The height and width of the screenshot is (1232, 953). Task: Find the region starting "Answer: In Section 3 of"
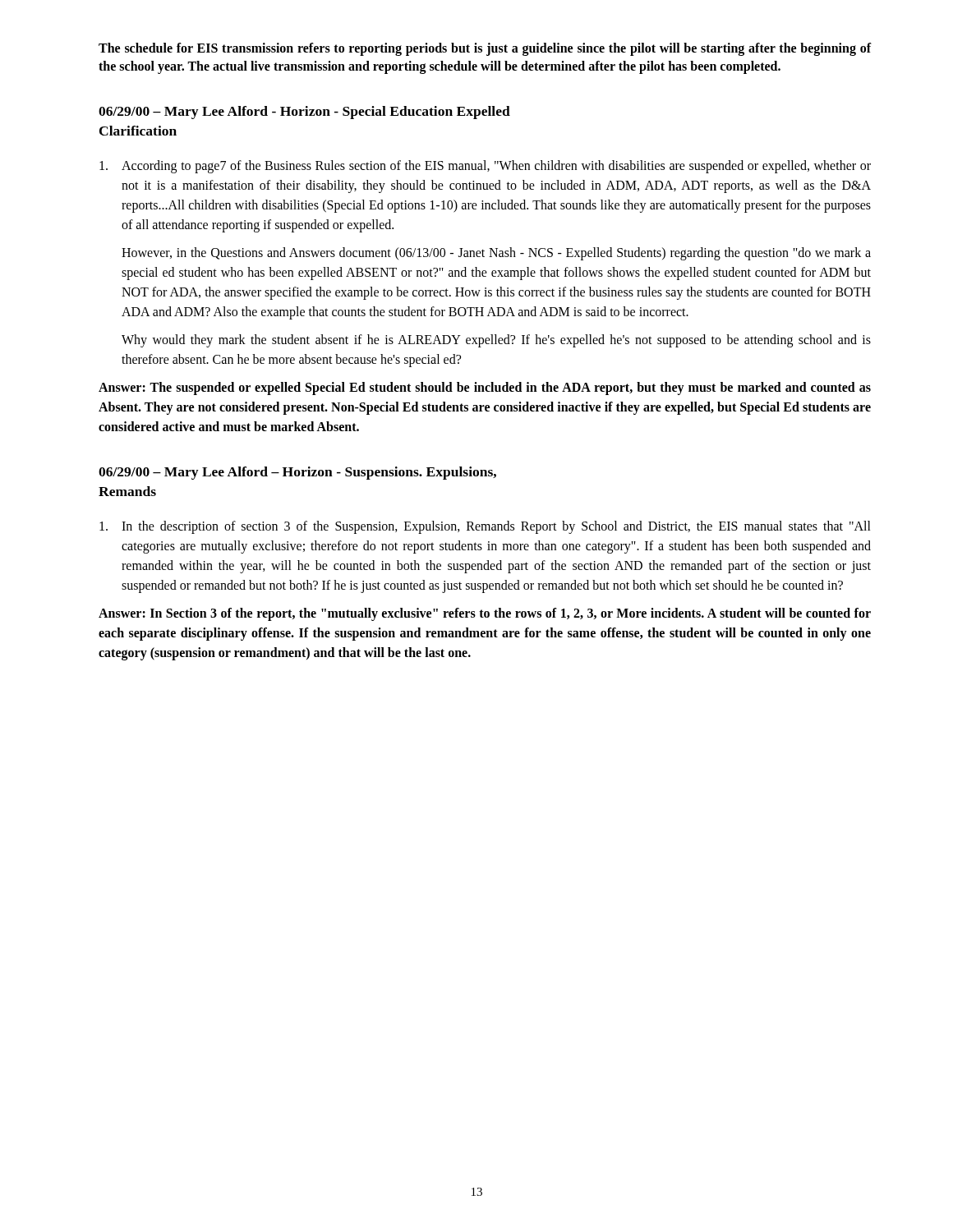pyautogui.click(x=485, y=633)
